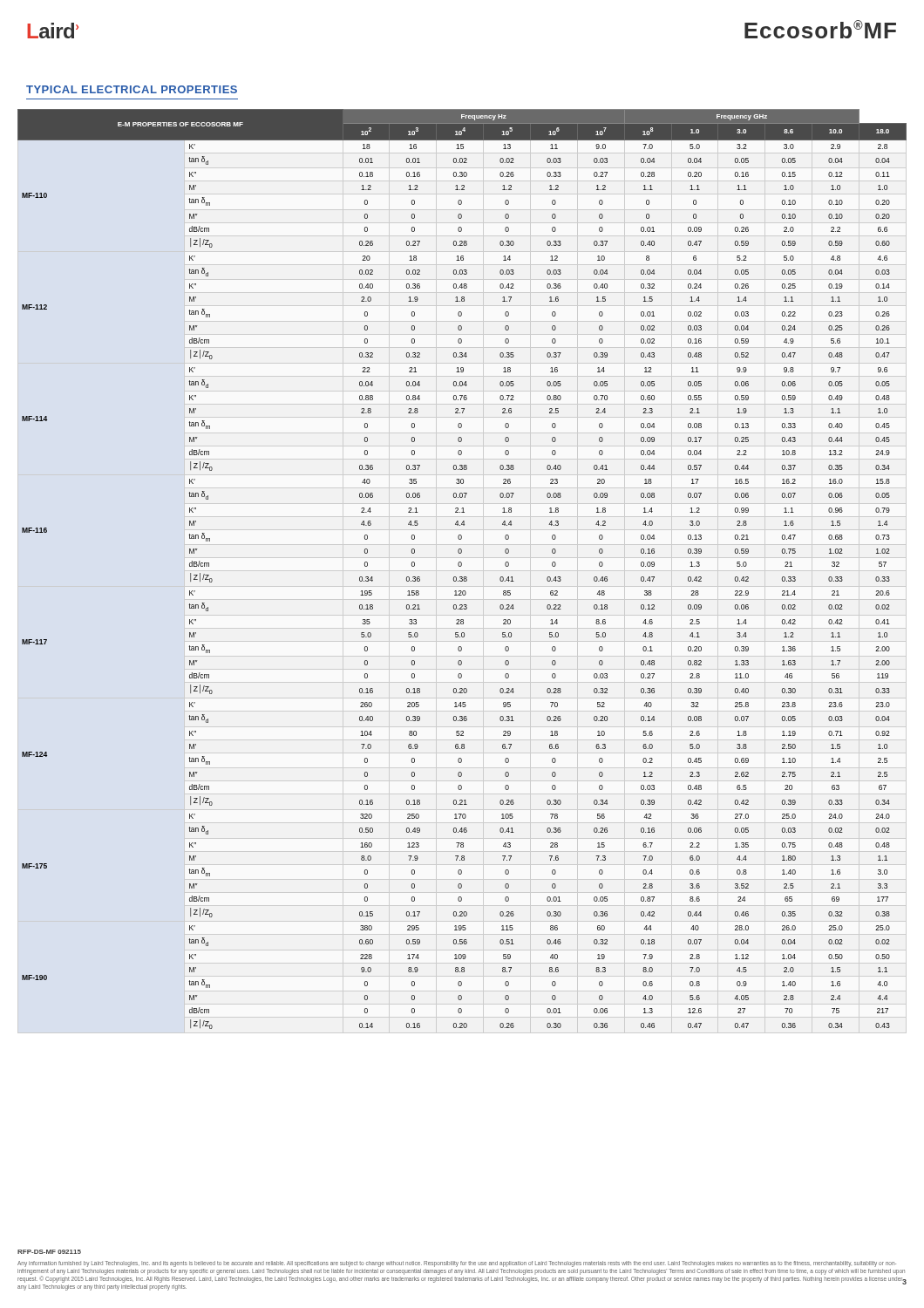Locate the element starting "TYPICAL ELECTRICAL PROPERTIES"
This screenshot has width=924, height=1308.
[132, 91]
